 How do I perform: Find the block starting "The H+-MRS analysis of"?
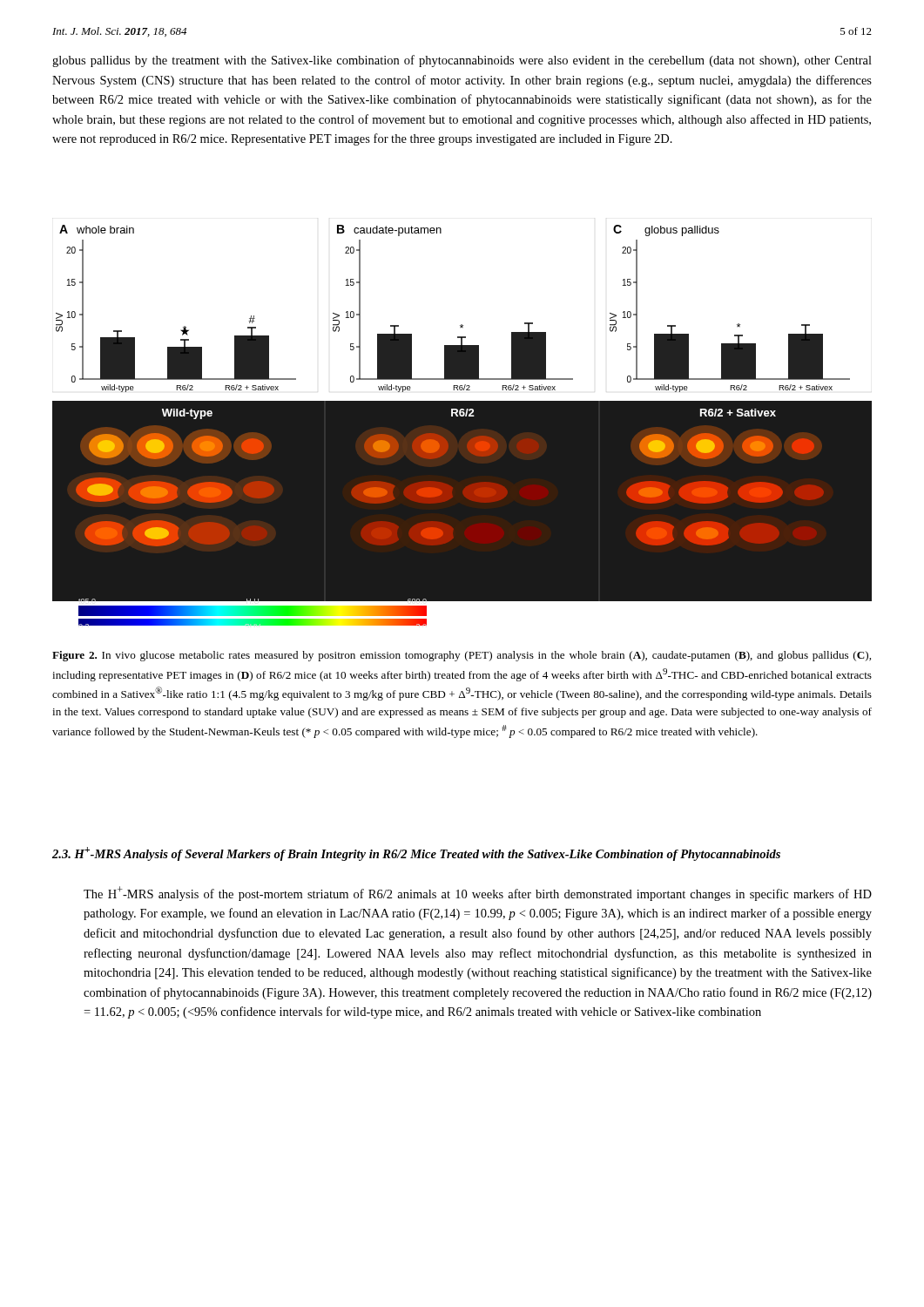tap(478, 952)
